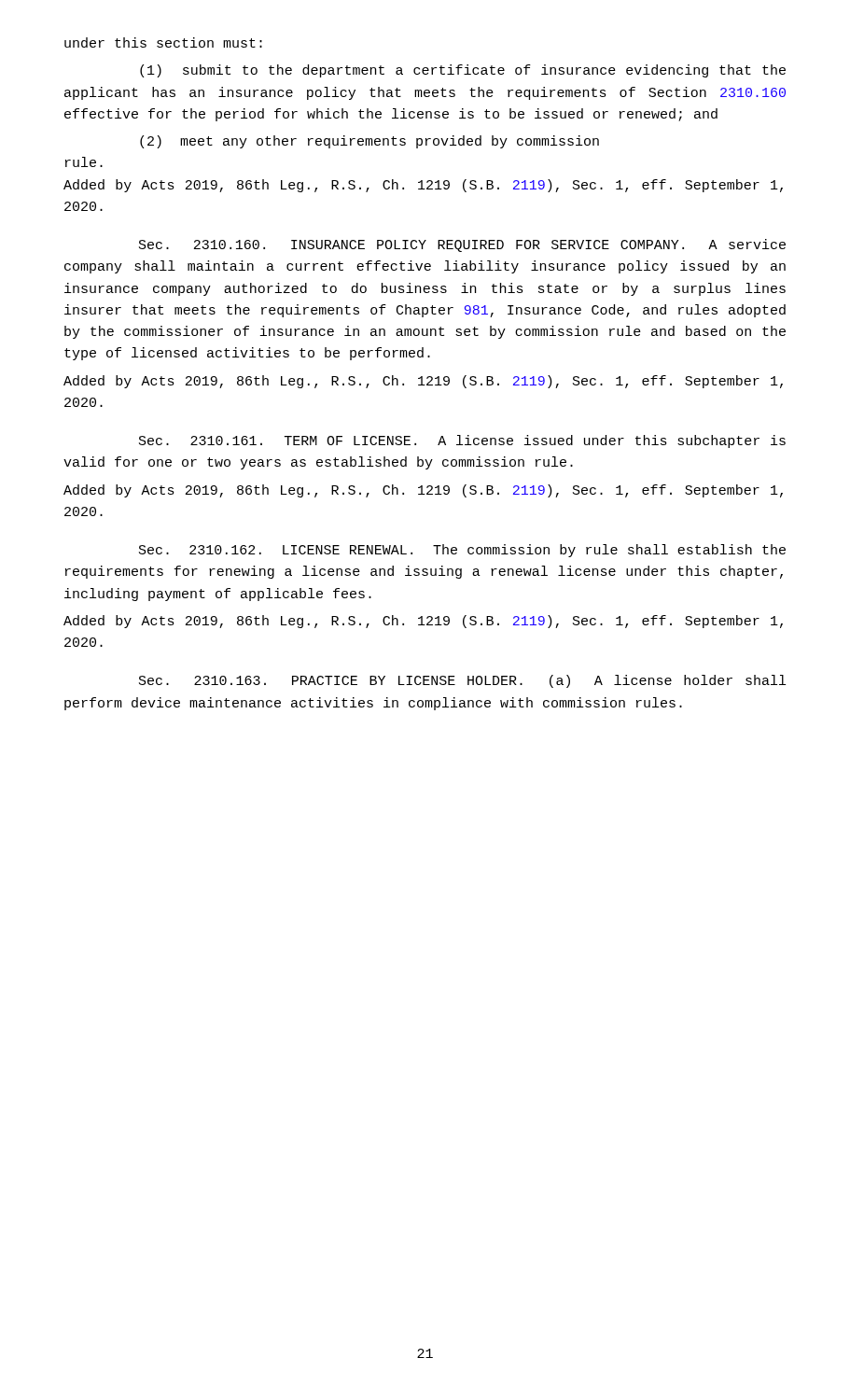Screen dimensions: 1400x850
Task: Find the text block with the text "Sec. 2310.162. LICENSE"
Action: click(425, 573)
